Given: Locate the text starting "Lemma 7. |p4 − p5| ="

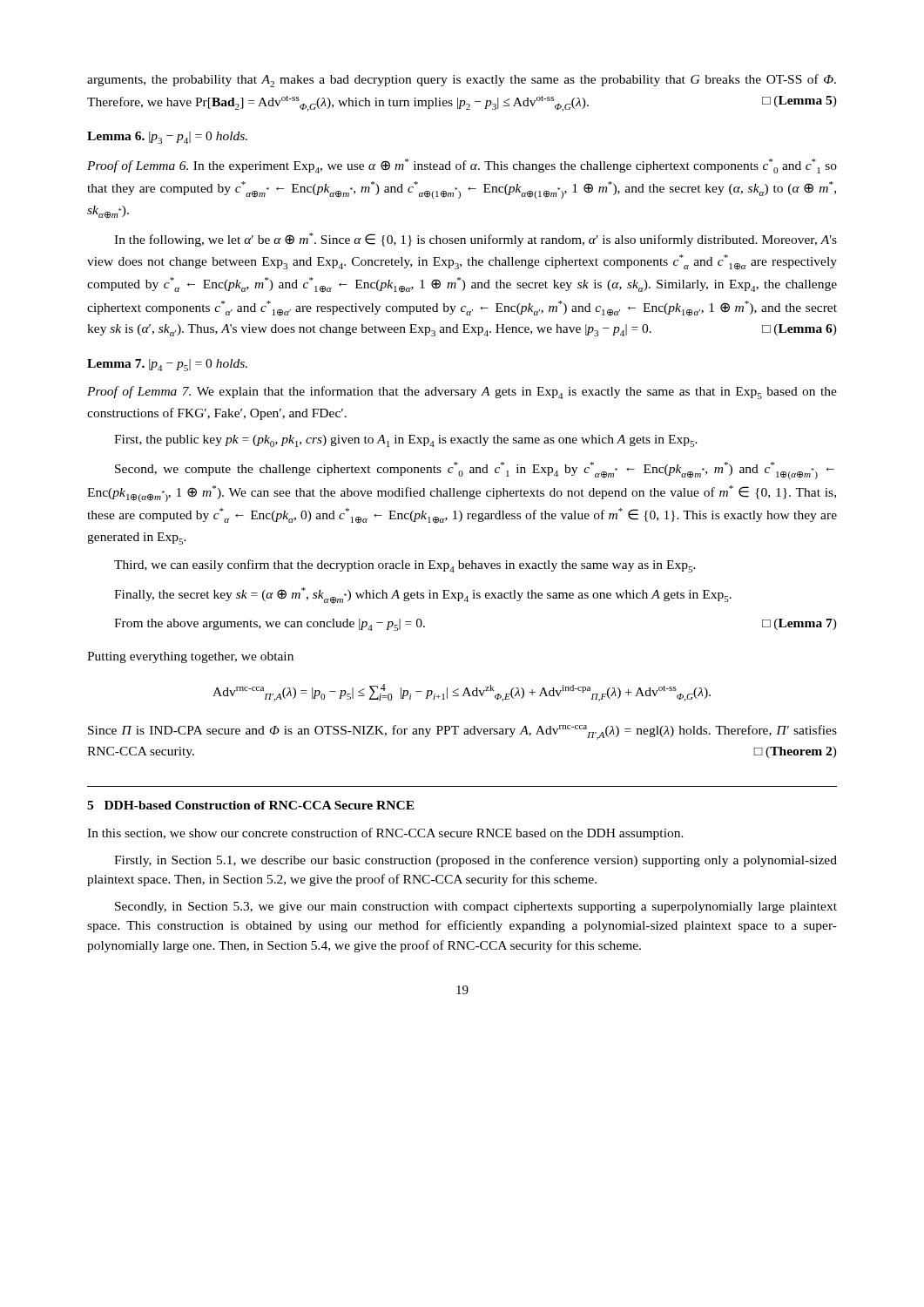Looking at the screenshot, I should pyautogui.click(x=167, y=365).
